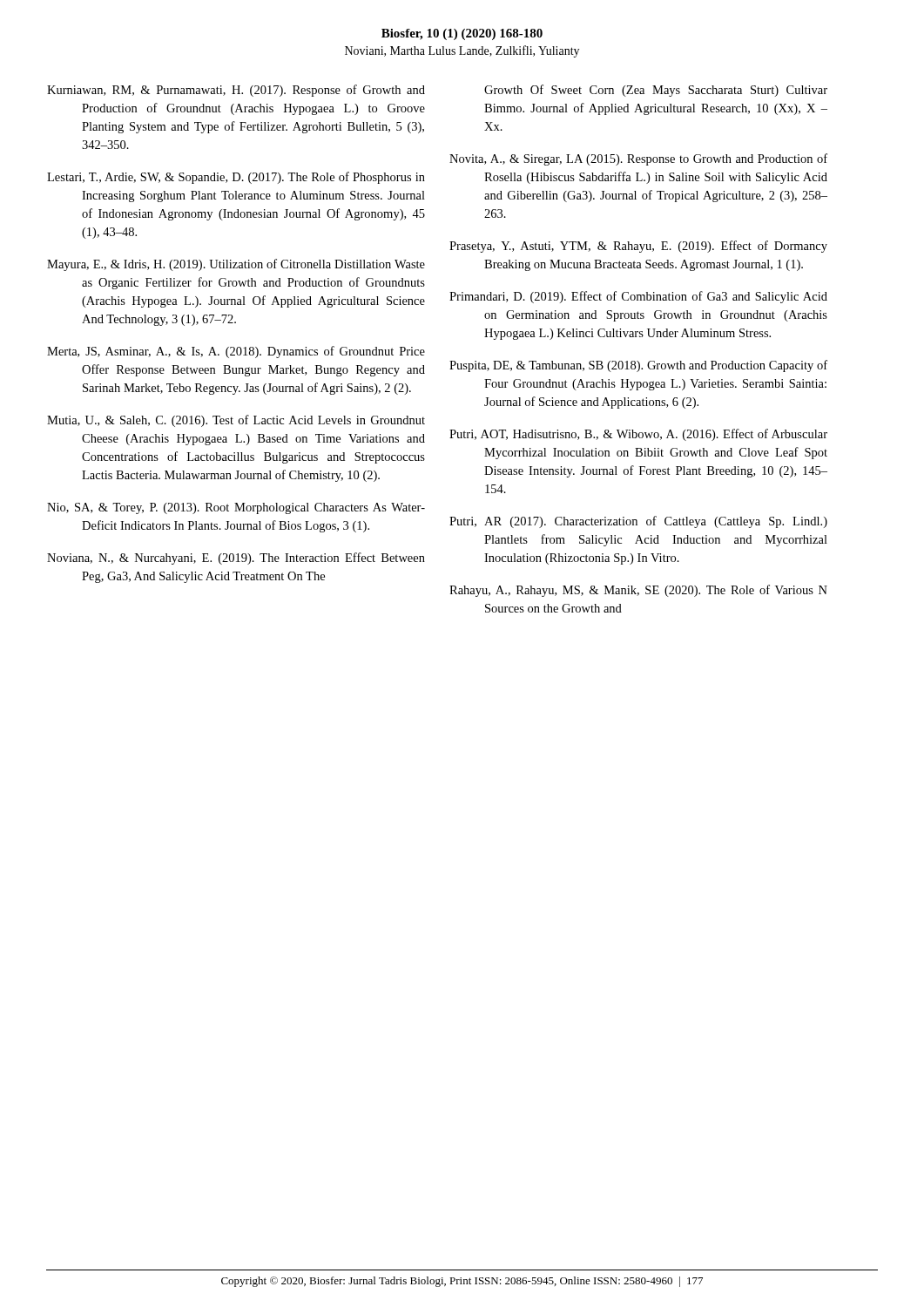Select the element starting "Kurniawan, RM, &"
Screen dimensions: 1307x924
236,117
